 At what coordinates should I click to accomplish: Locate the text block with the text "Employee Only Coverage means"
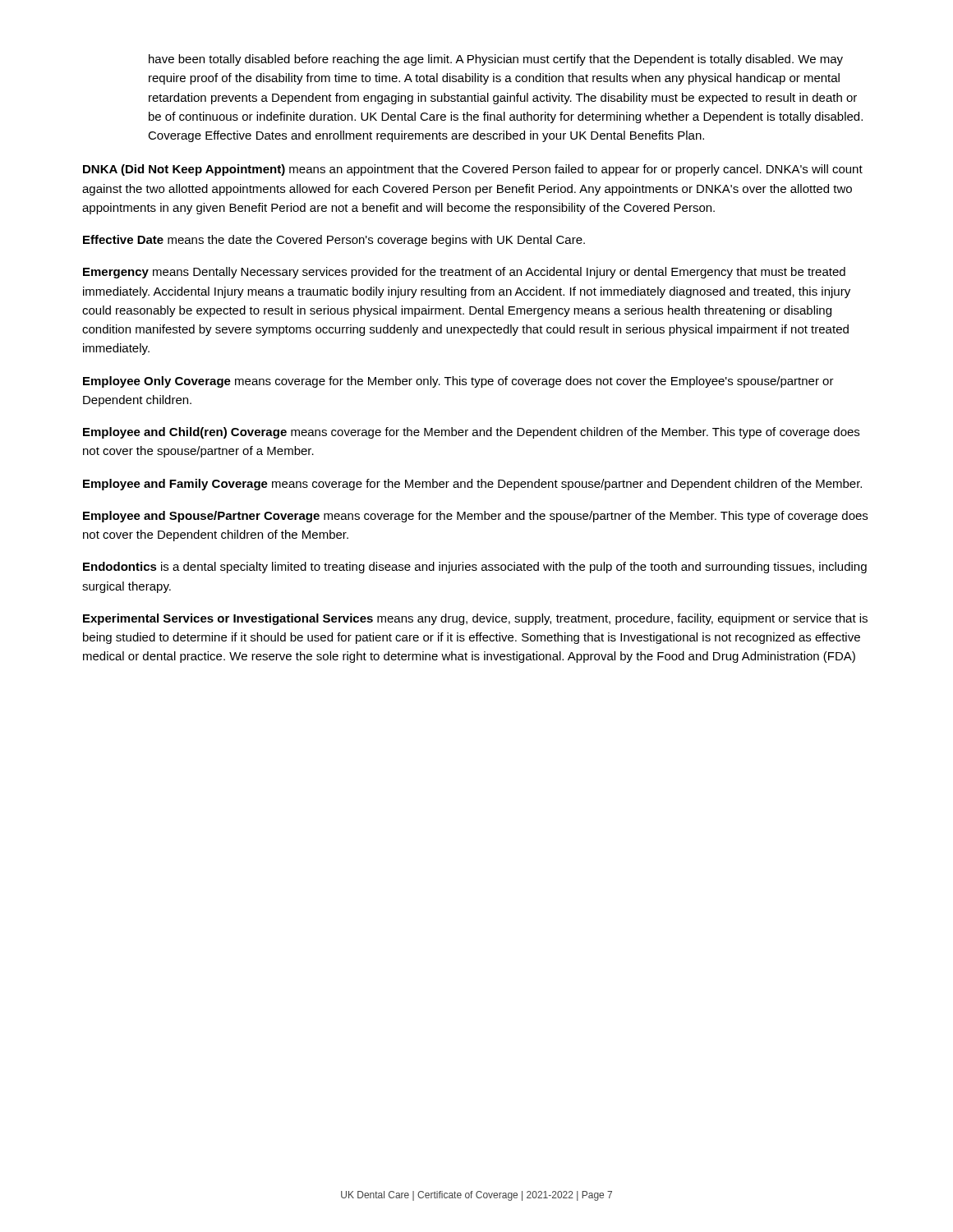[x=458, y=390]
